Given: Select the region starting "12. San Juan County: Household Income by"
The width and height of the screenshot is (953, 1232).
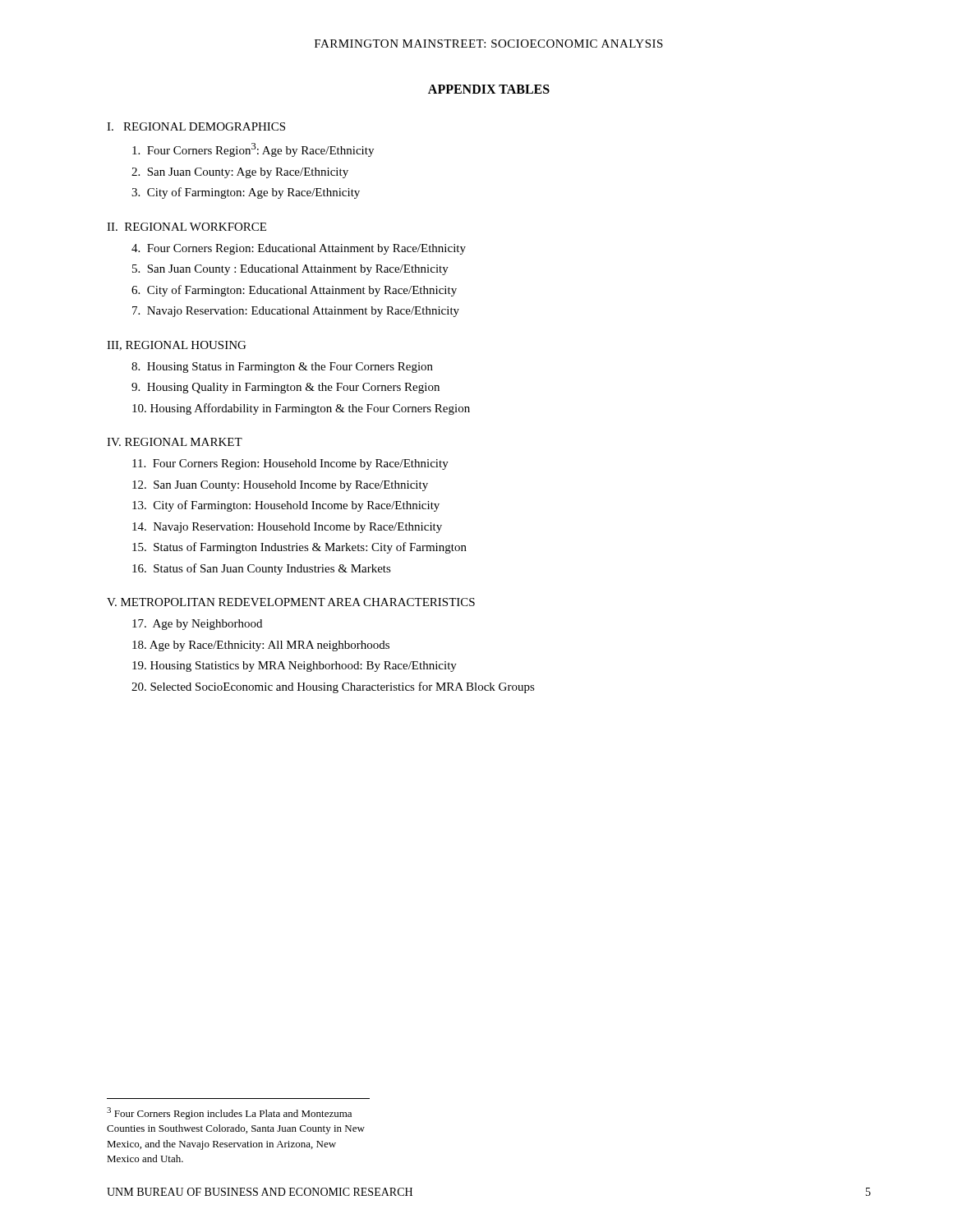Looking at the screenshot, I should 280,484.
